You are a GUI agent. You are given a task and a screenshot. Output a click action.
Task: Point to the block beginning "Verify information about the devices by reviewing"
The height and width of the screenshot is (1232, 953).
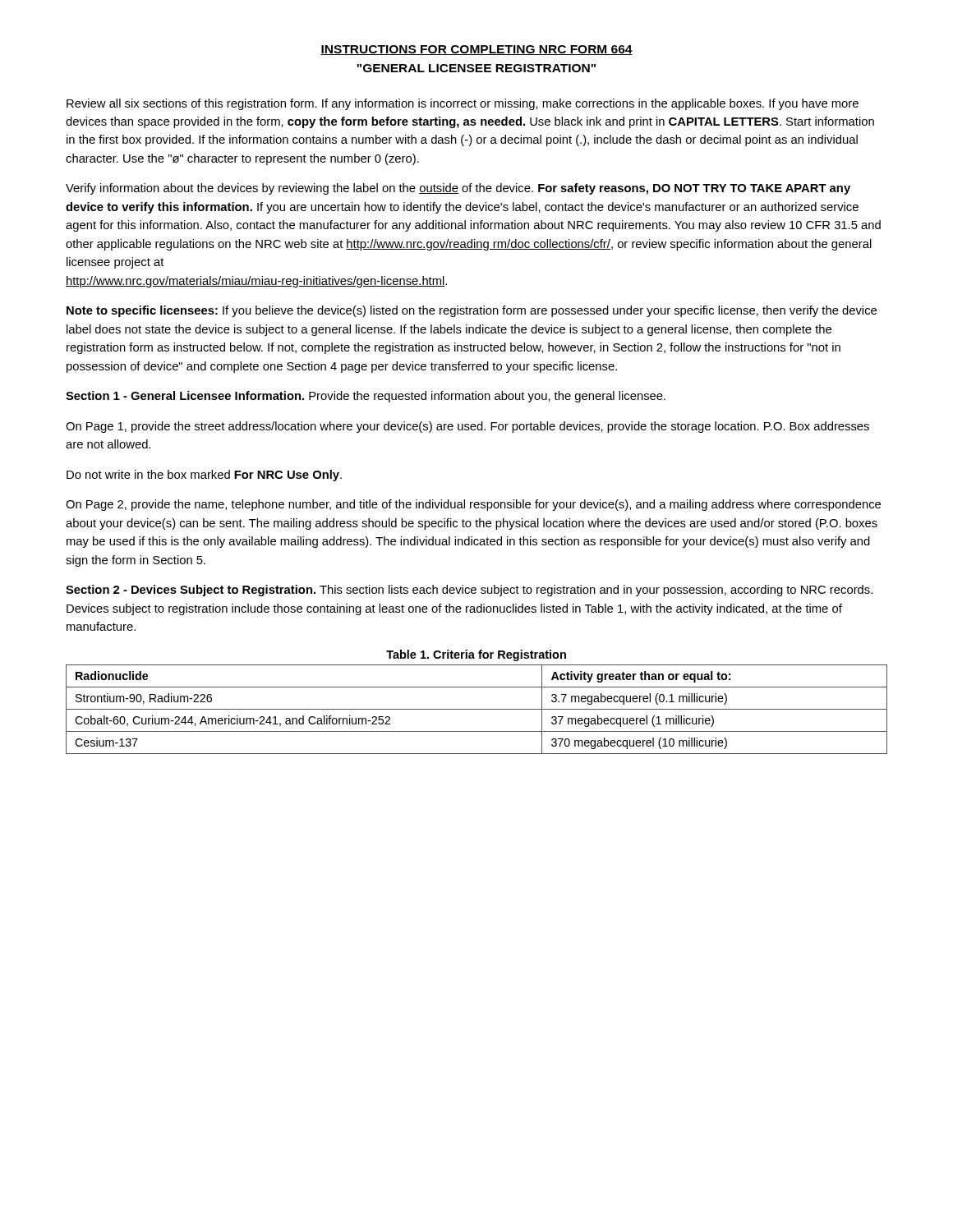474,235
